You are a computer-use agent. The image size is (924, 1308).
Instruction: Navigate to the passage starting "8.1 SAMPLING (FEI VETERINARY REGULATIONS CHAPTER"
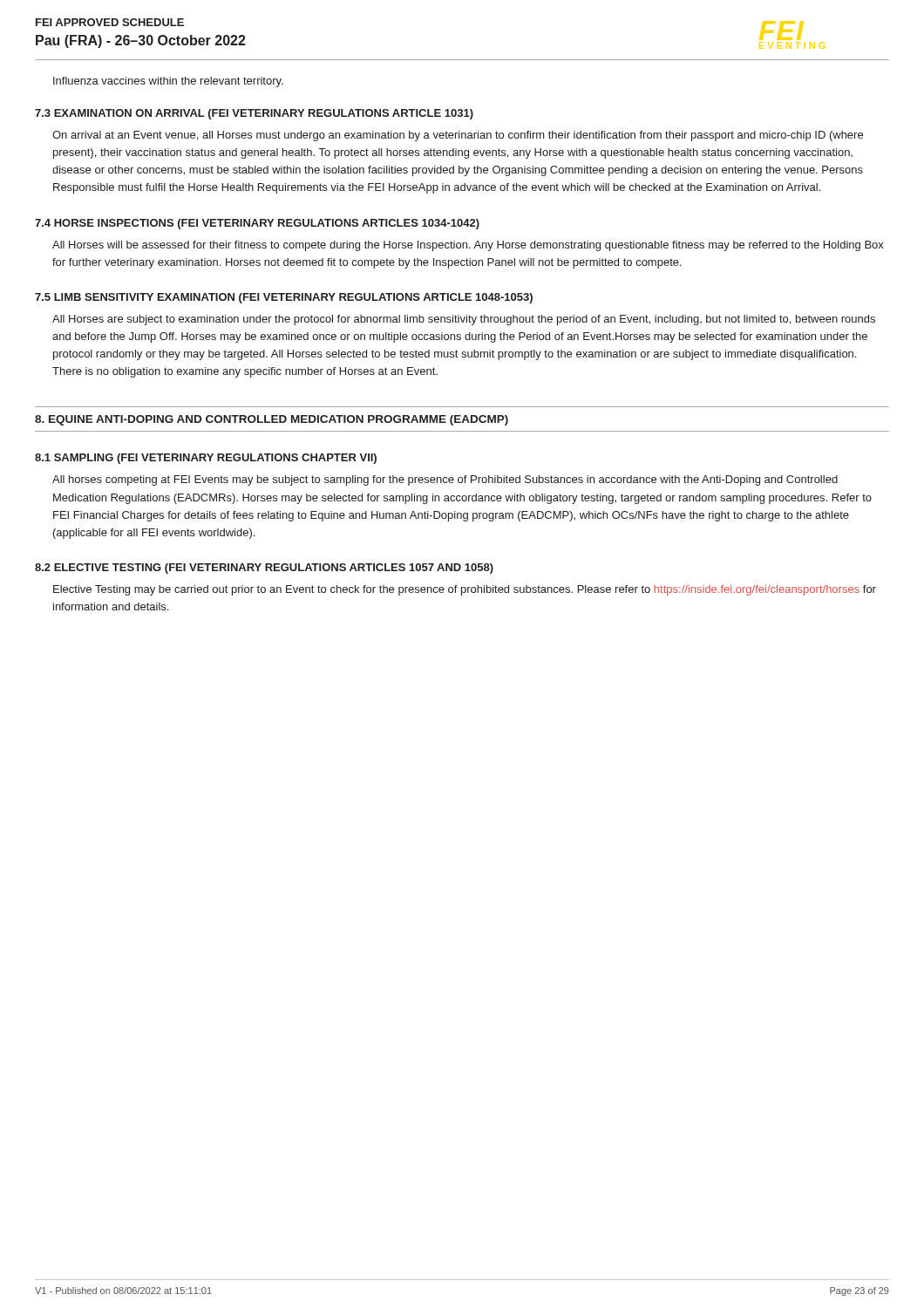point(206,458)
